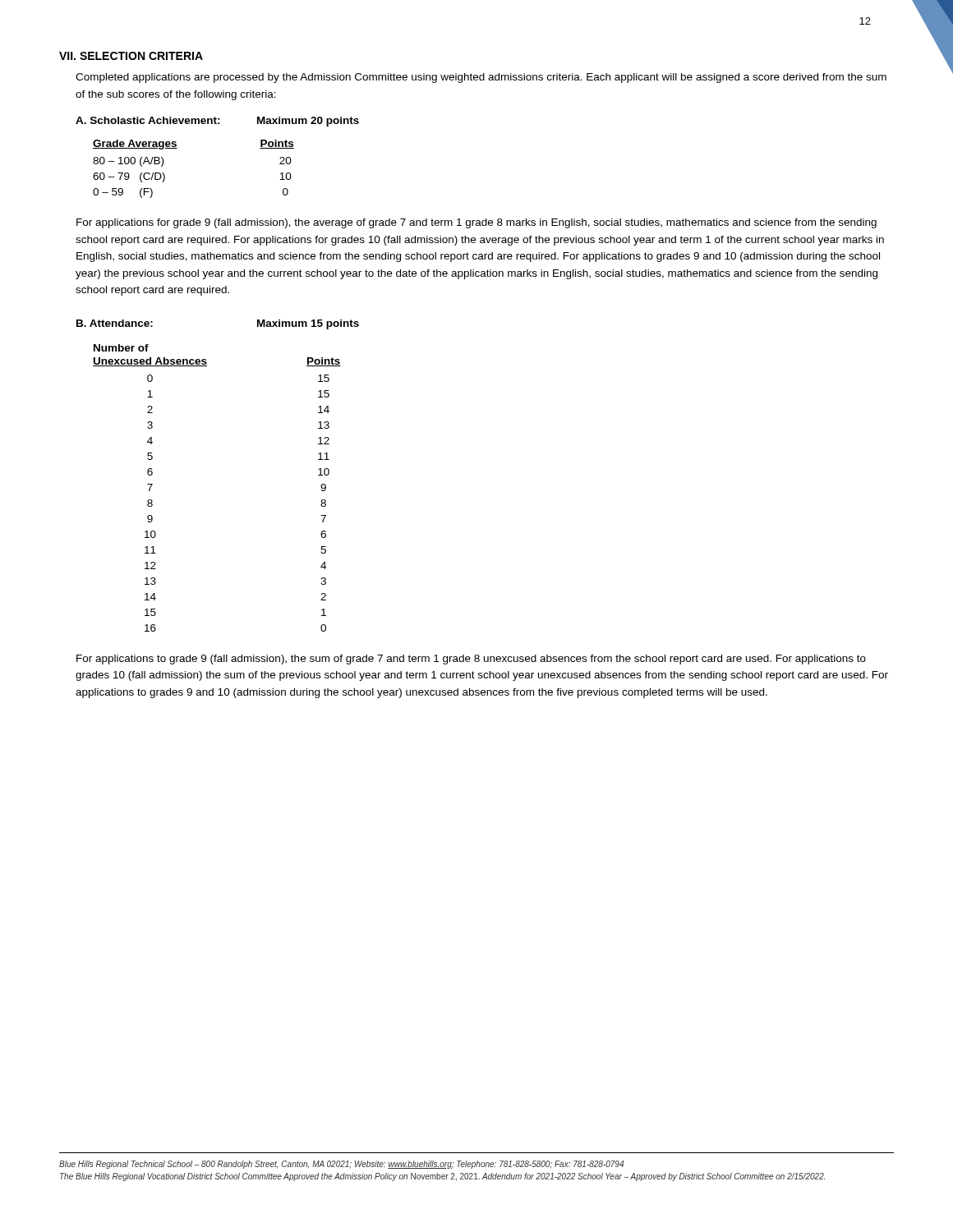Find the table that mentions "60 – 79 (C/D)"

click(493, 168)
